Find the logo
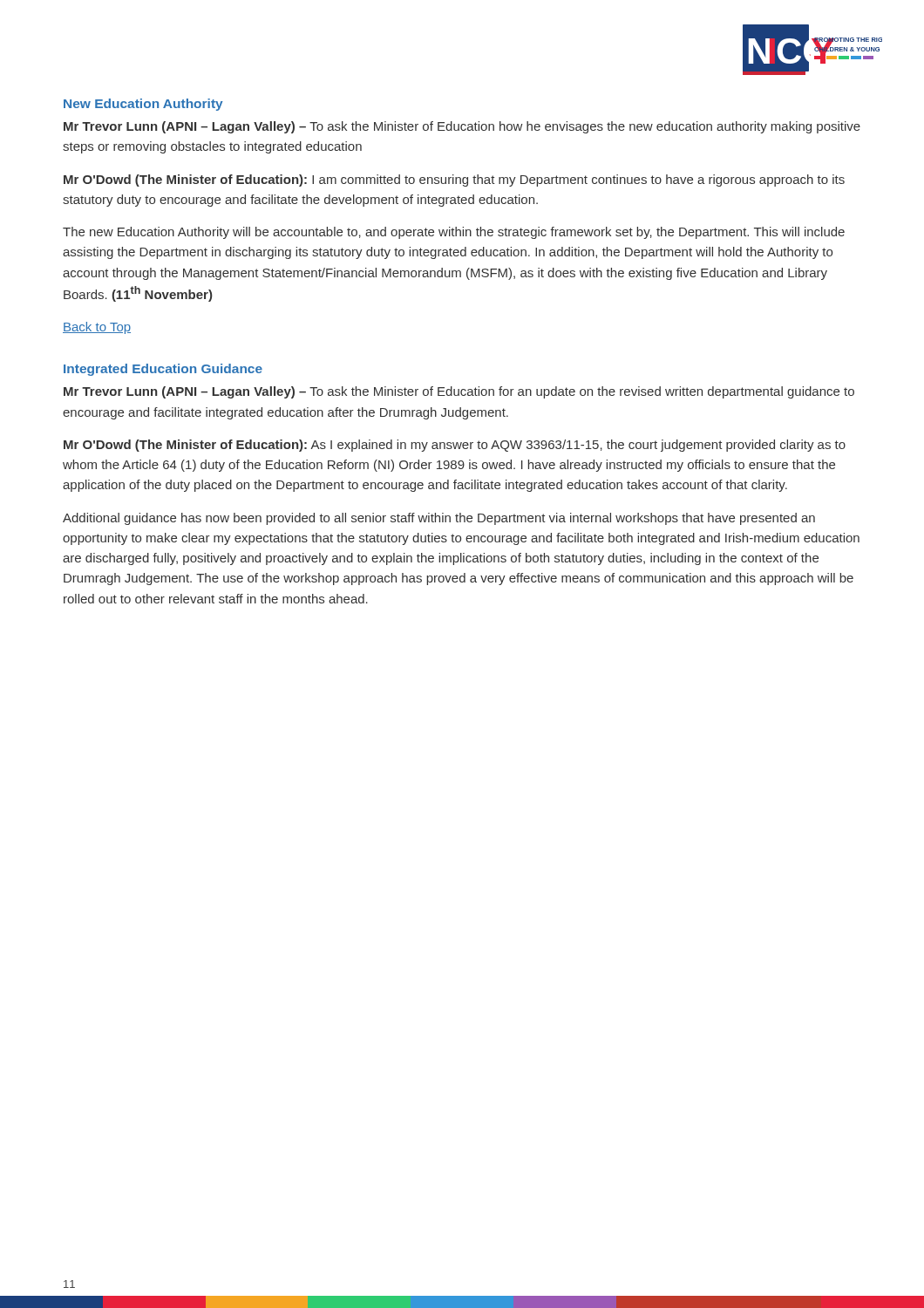Screen dimensions: 1308x924 coord(812,61)
